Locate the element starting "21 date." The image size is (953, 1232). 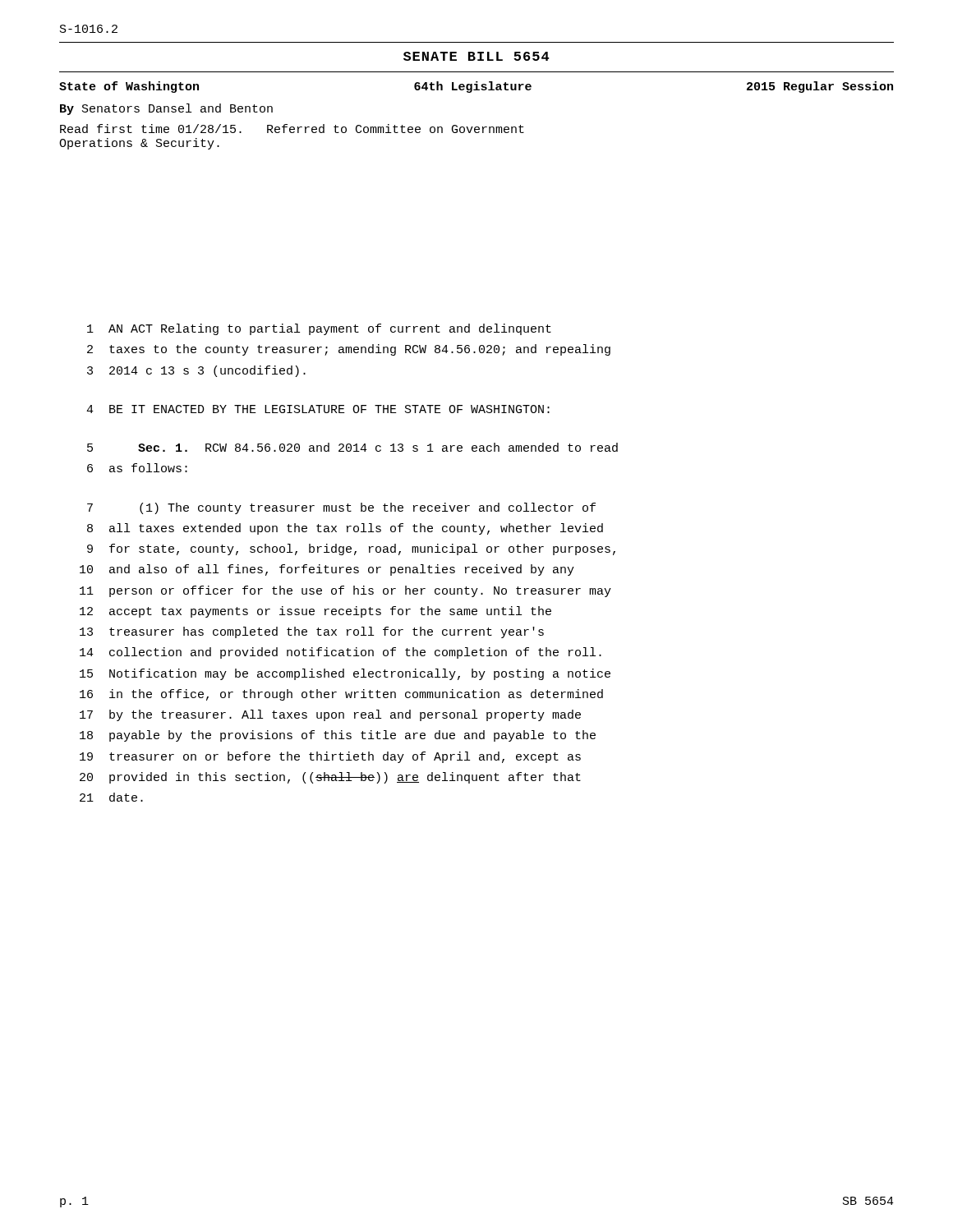coord(111,797)
